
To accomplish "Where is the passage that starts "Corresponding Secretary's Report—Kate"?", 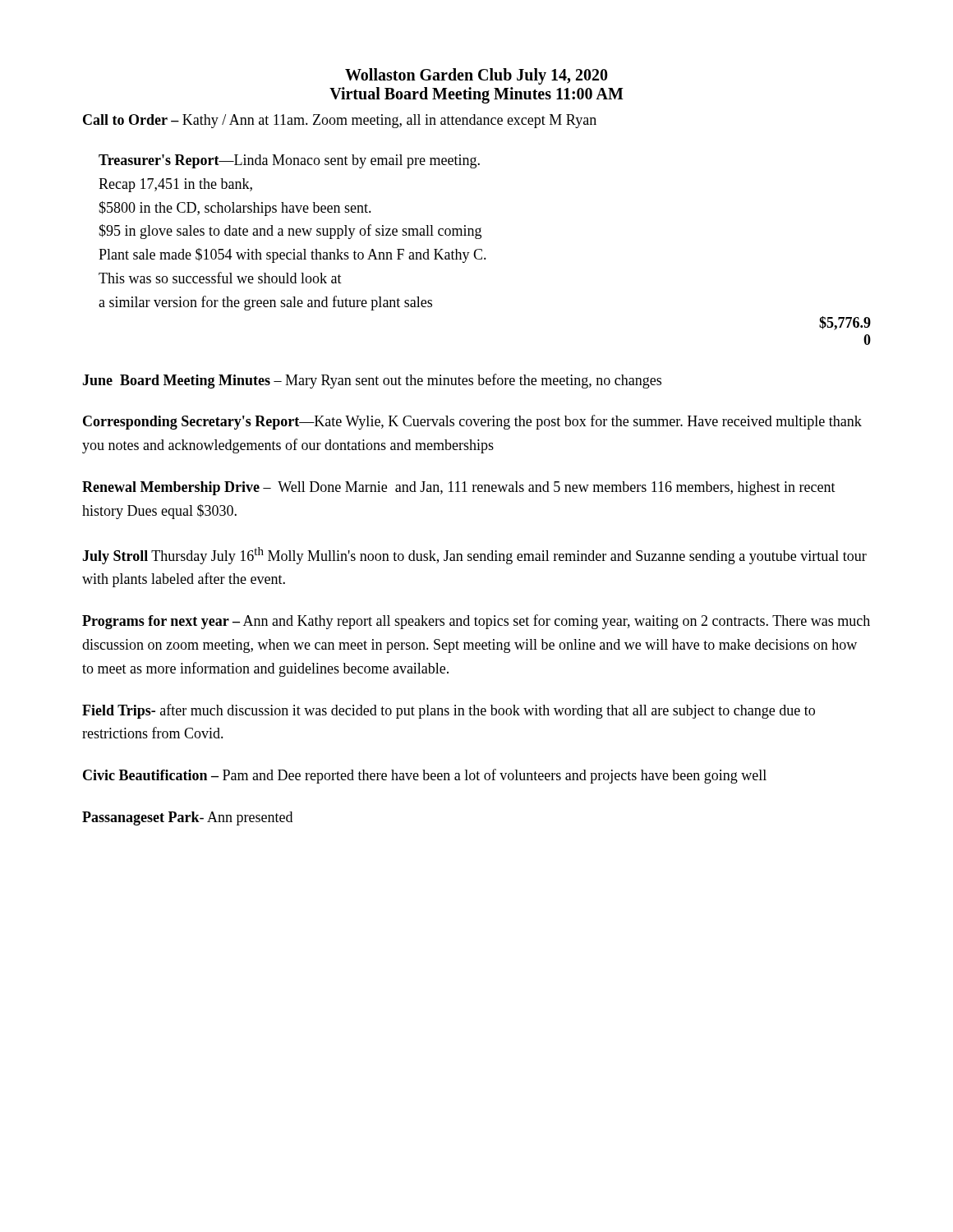I will [472, 433].
